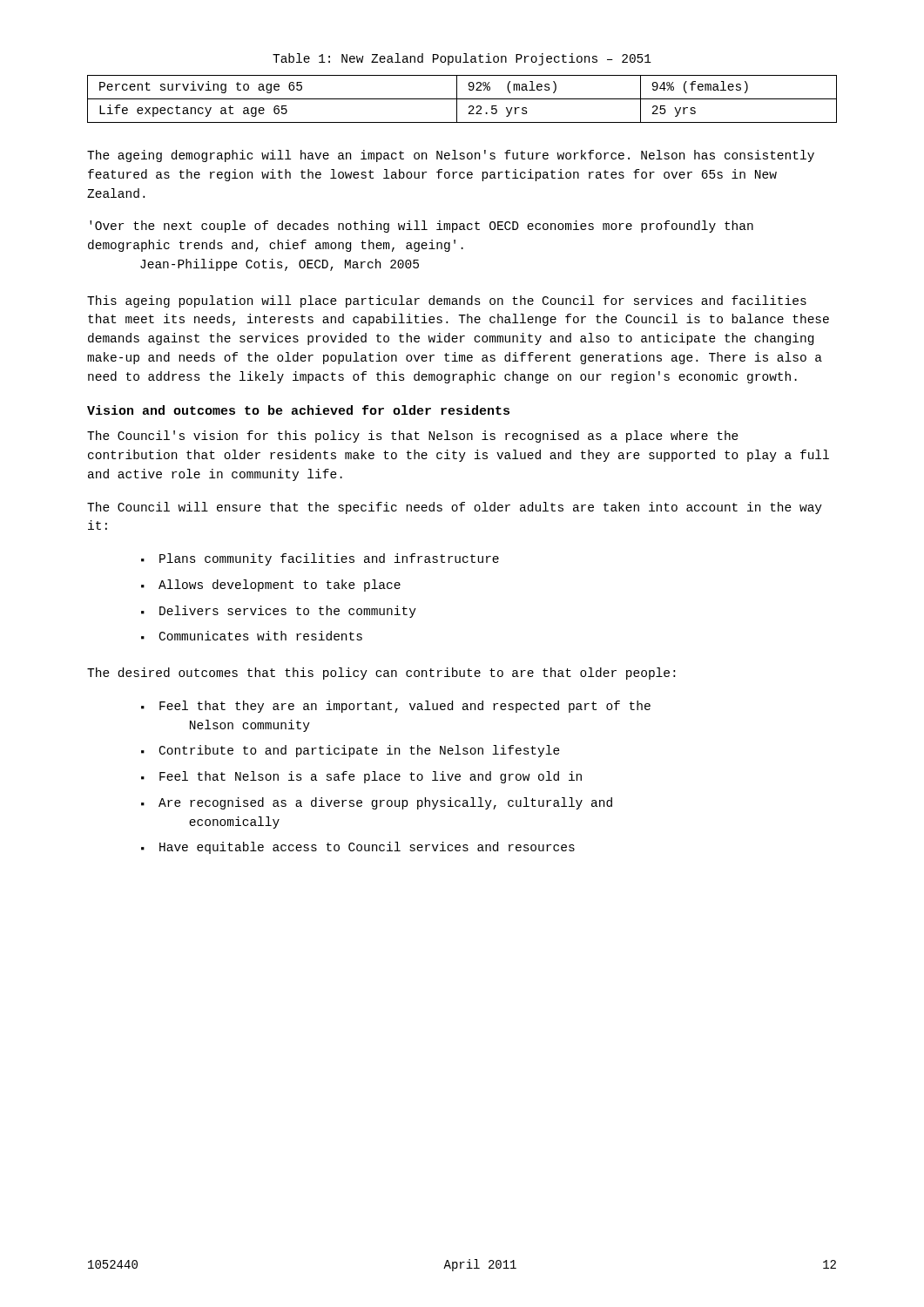Image resolution: width=924 pixels, height=1307 pixels.
Task: Locate the block of text that opens with "This ageing population will"
Action: 458,339
